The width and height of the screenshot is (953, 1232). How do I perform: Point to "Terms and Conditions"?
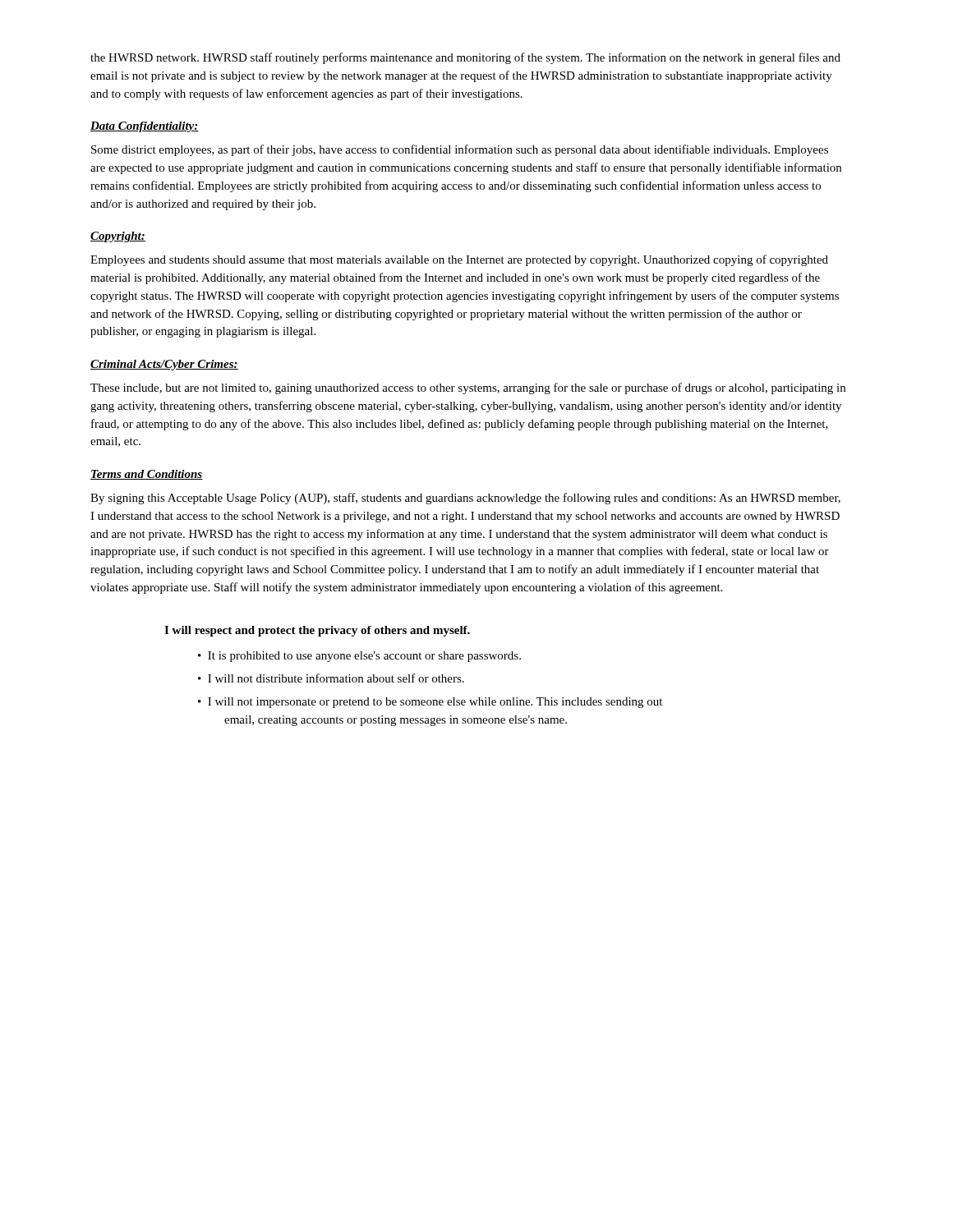tap(146, 474)
